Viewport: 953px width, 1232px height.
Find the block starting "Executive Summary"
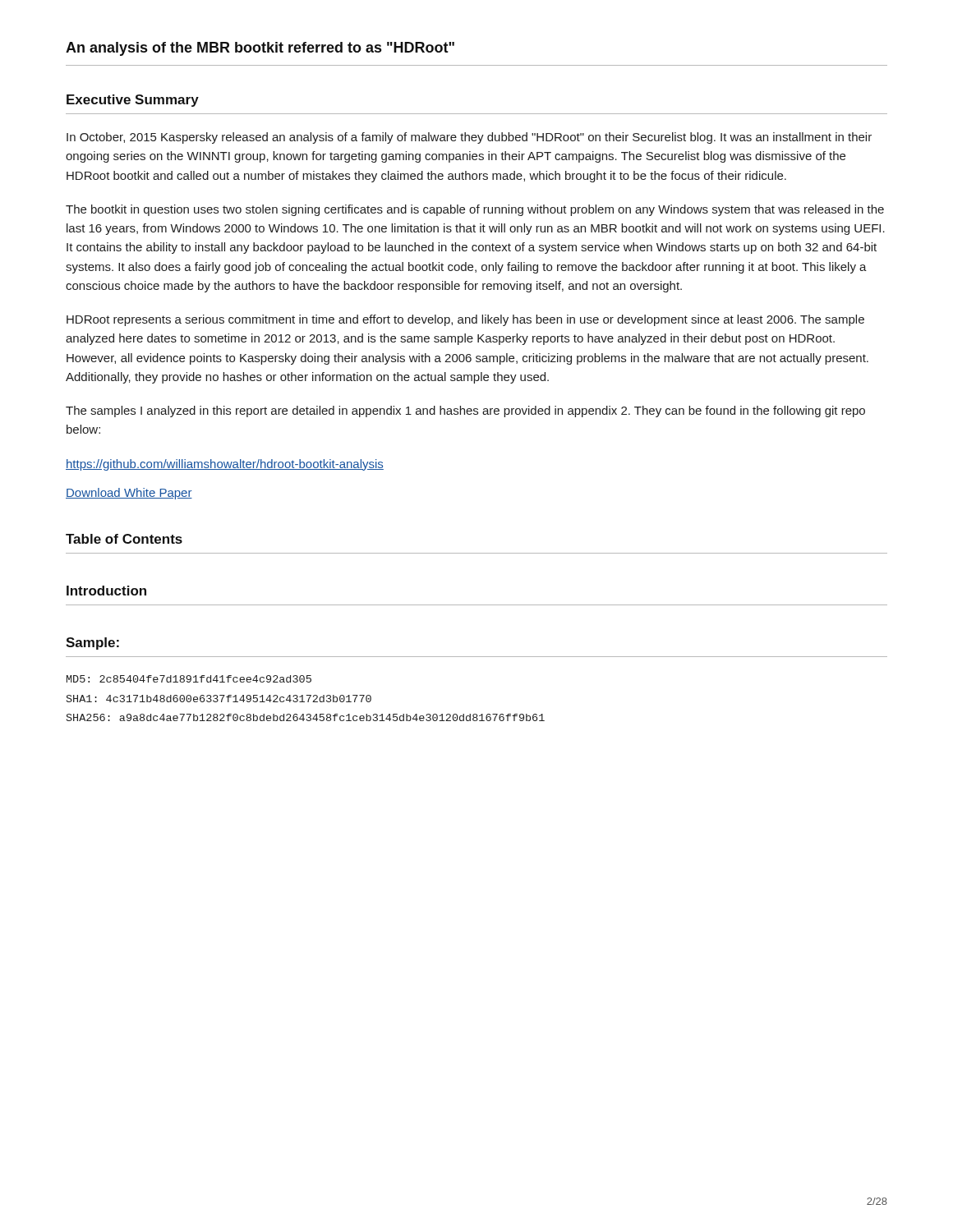coord(133,101)
